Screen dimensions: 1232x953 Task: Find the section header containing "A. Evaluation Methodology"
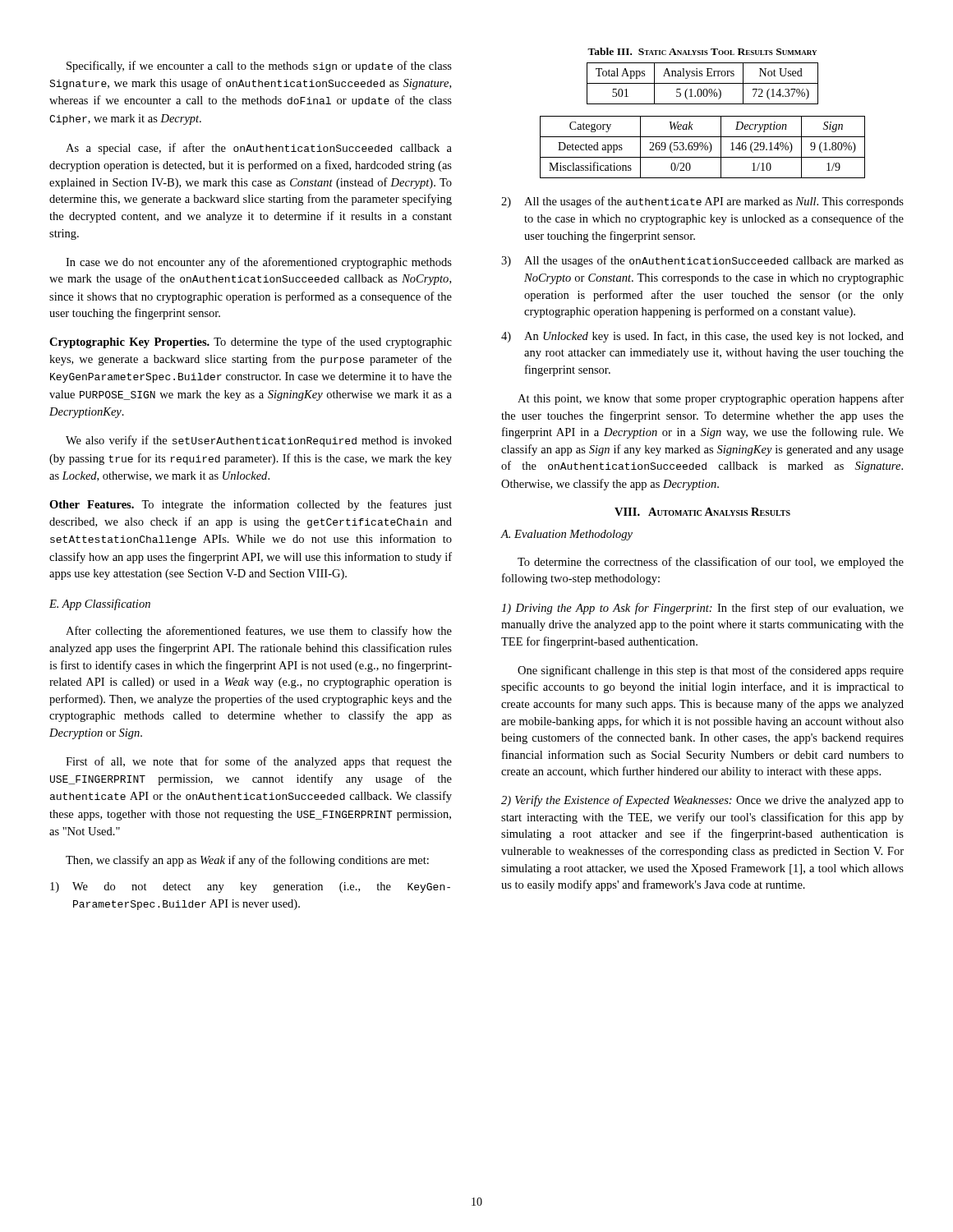click(x=567, y=534)
